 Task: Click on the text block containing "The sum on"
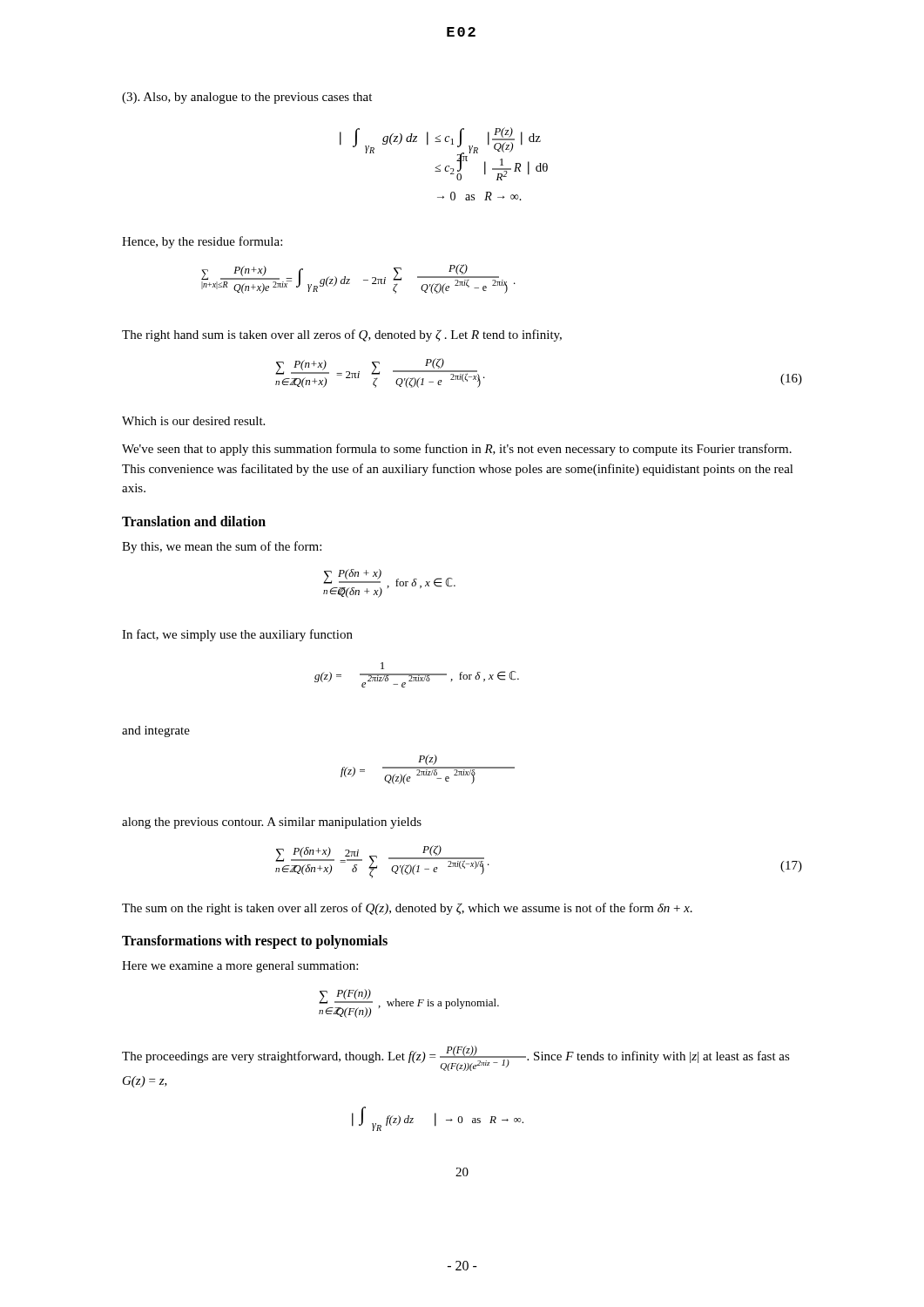click(x=407, y=908)
